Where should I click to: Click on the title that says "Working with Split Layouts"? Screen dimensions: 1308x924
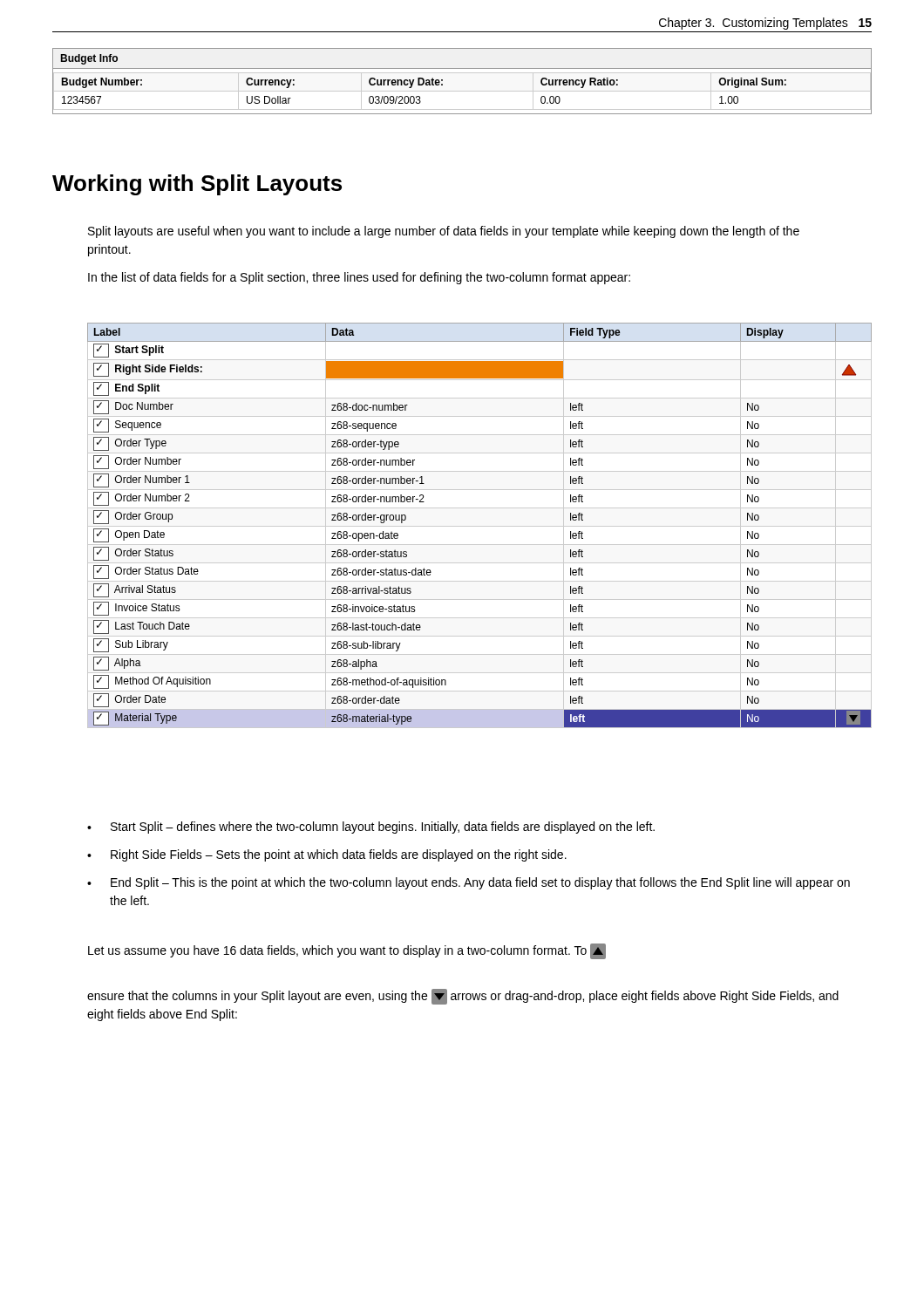point(198,183)
